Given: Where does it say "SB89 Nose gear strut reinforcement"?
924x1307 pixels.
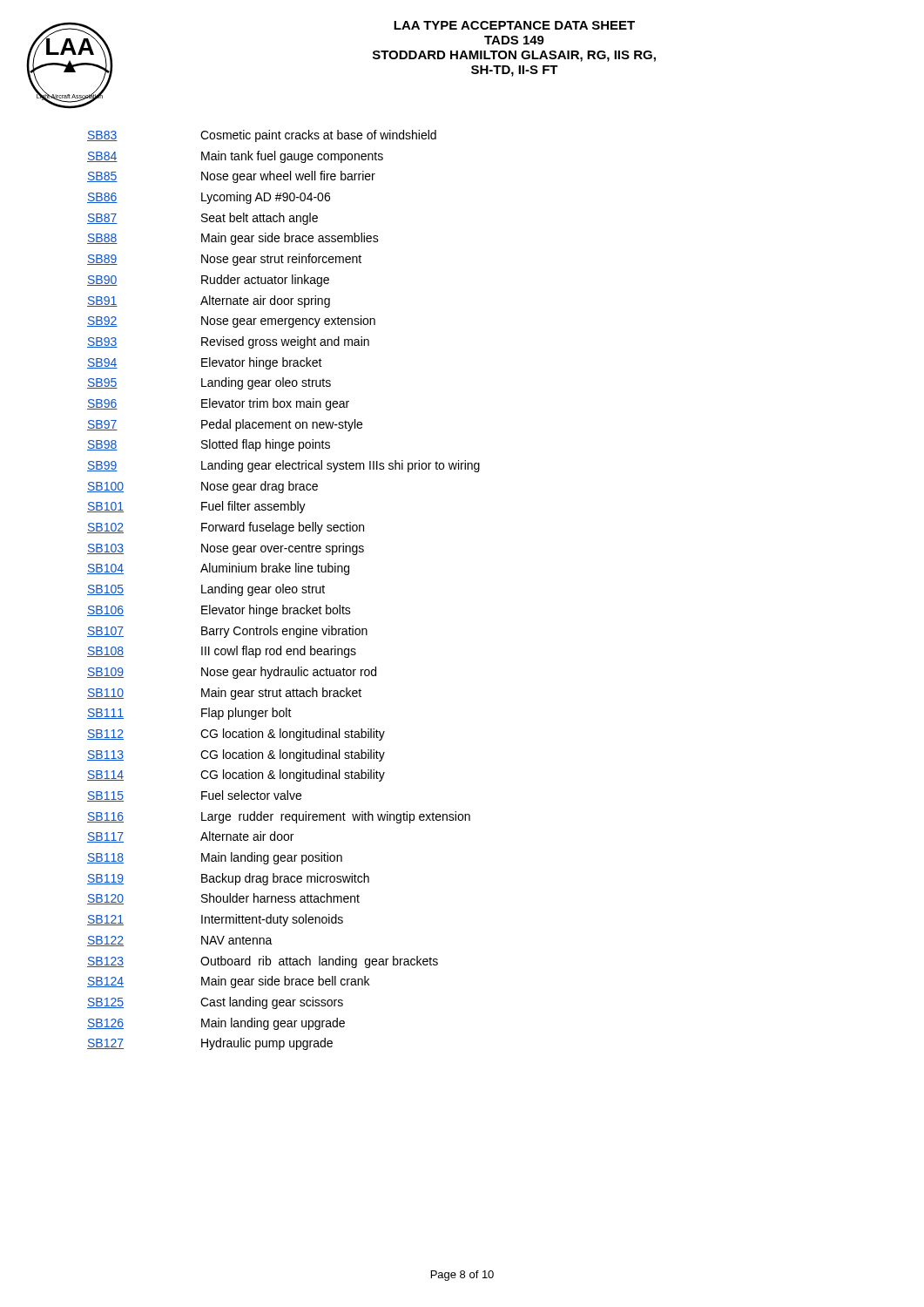Looking at the screenshot, I should [x=224, y=260].
